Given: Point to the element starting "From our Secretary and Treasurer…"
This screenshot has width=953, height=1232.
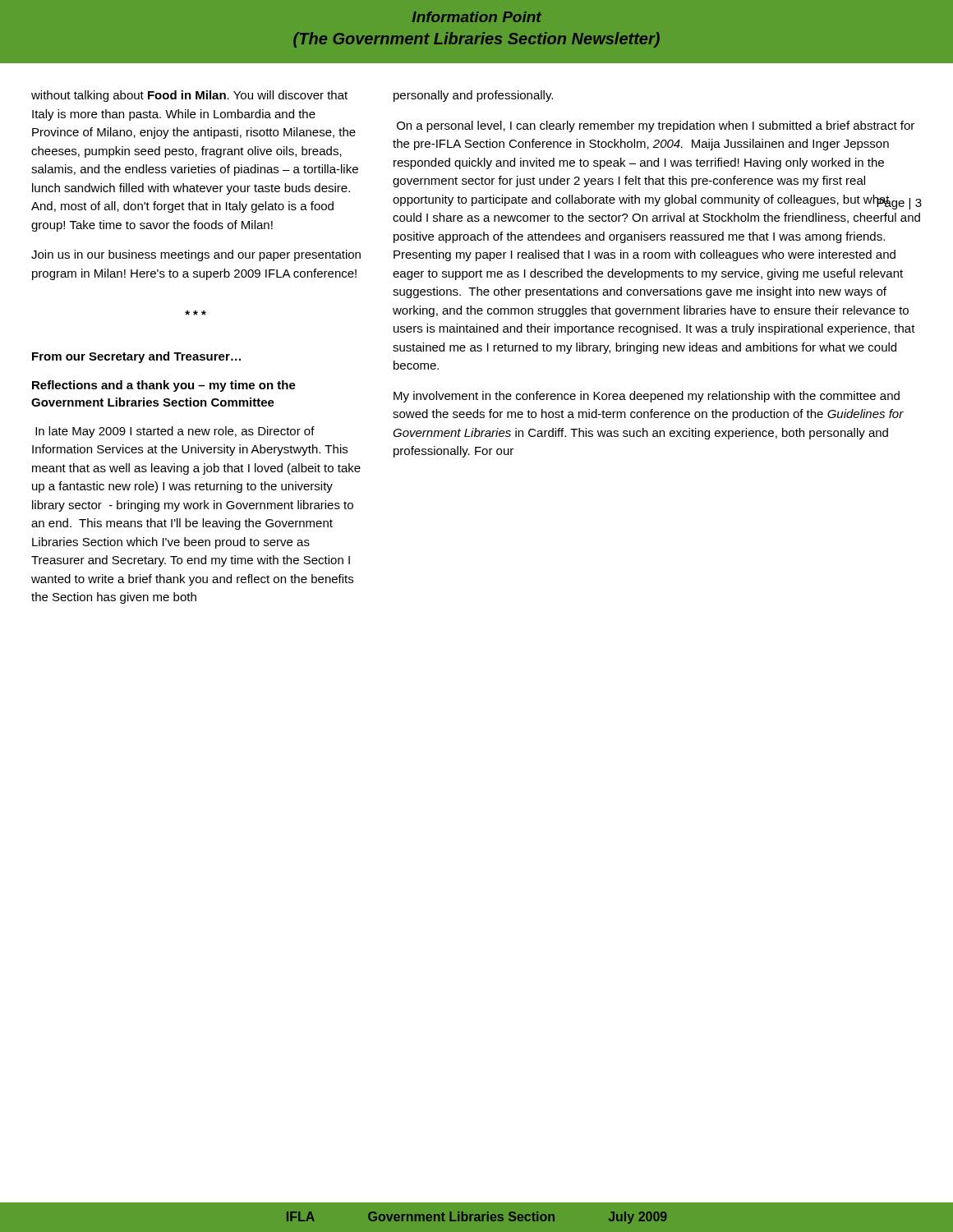Looking at the screenshot, I should click(137, 356).
